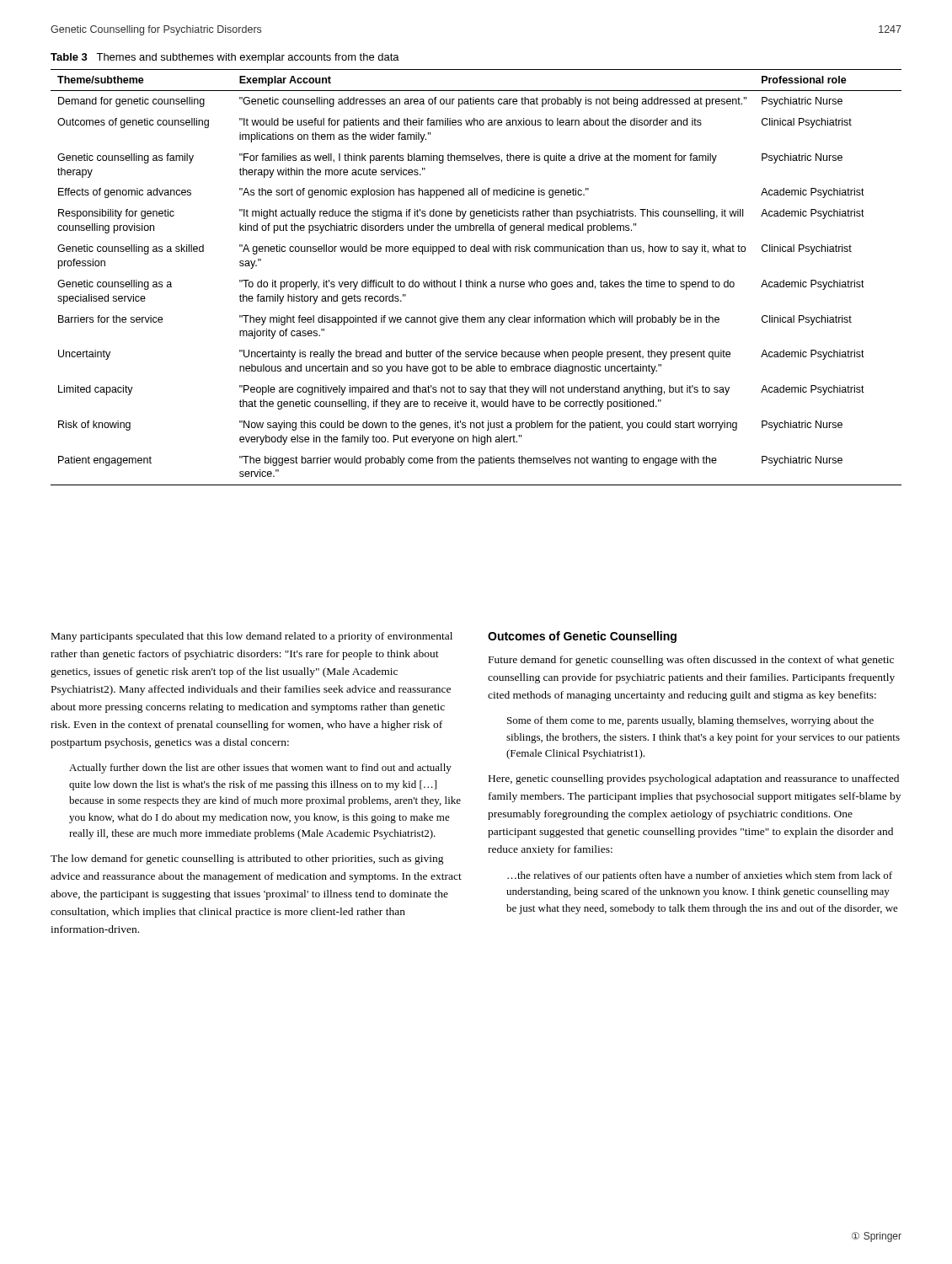Point to the block beginning "Future demand for genetic counselling was often discussed"
Image resolution: width=952 pixels, height=1264 pixels.
691,677
